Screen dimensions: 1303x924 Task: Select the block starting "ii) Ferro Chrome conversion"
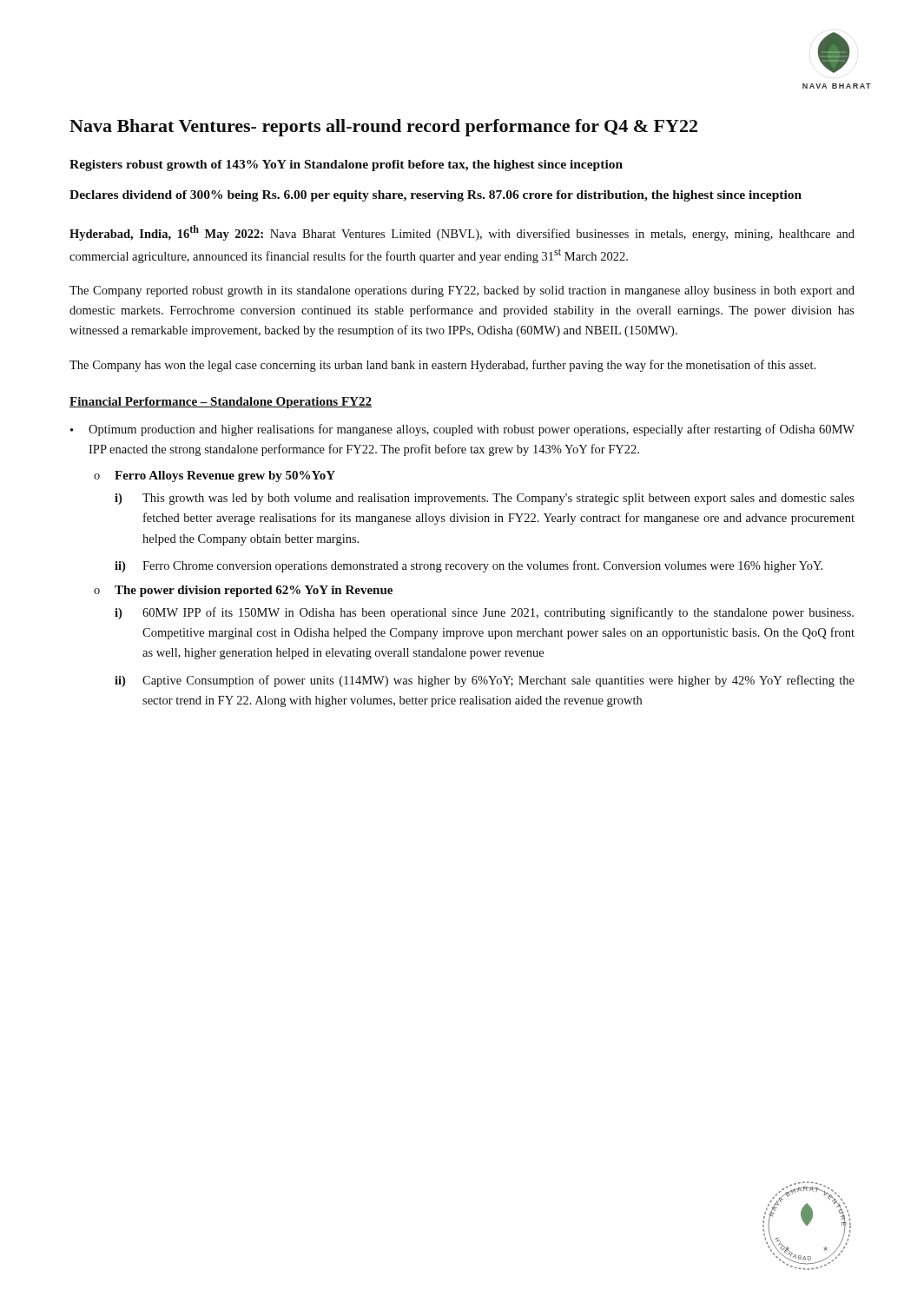point(469,566)
